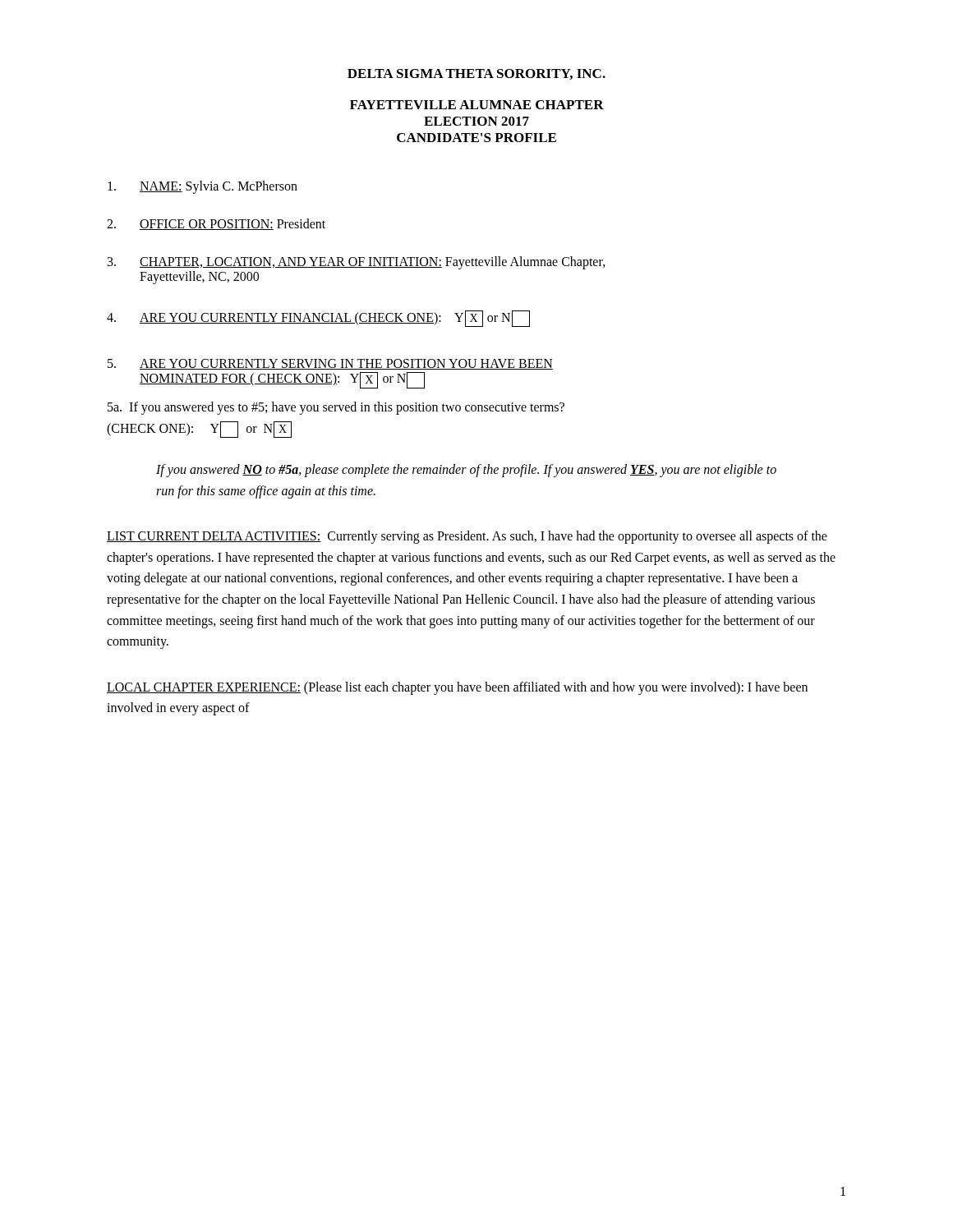Find the list item containing "3. CHAPTER, LOCATION, AND YEAR OF INITIATION: Fayetteville"
The height and width of the screenshot is (1232, 953).
(476, 269)
